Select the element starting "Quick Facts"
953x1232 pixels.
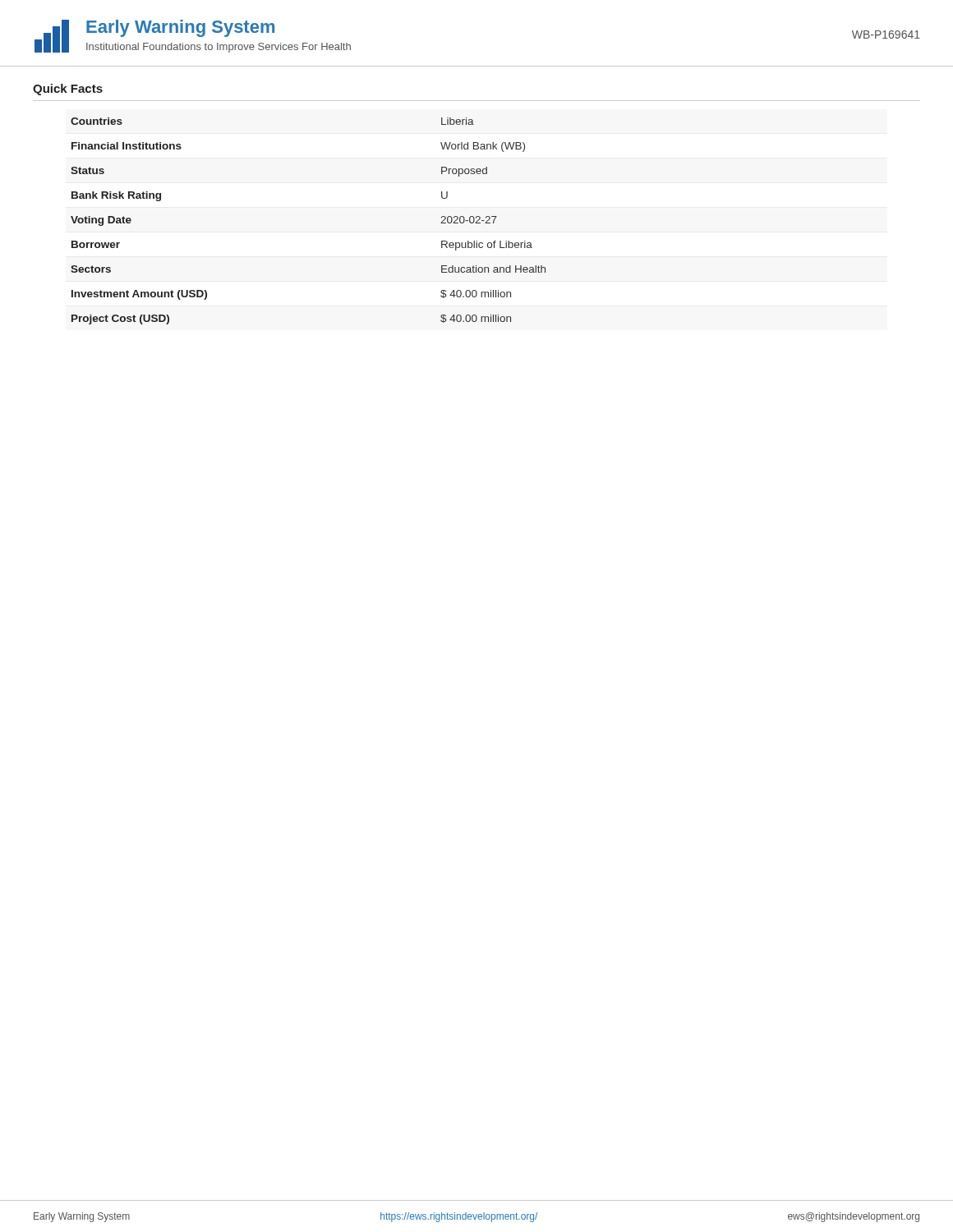[68, 88]
